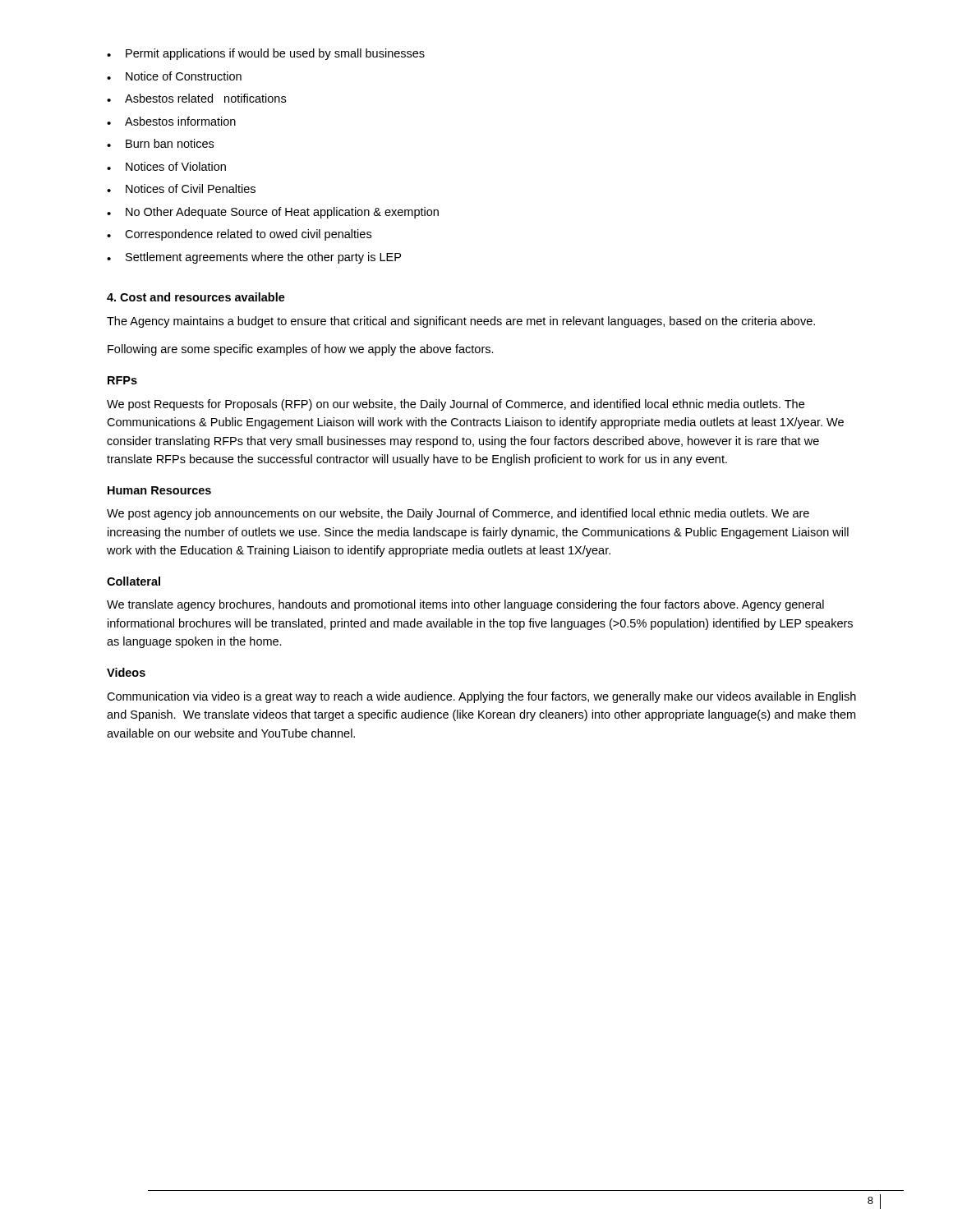Click on the list item with the text "• Settlement agreements where the other"
This screenshot has height=1232, width=953.
click(254, 258)
